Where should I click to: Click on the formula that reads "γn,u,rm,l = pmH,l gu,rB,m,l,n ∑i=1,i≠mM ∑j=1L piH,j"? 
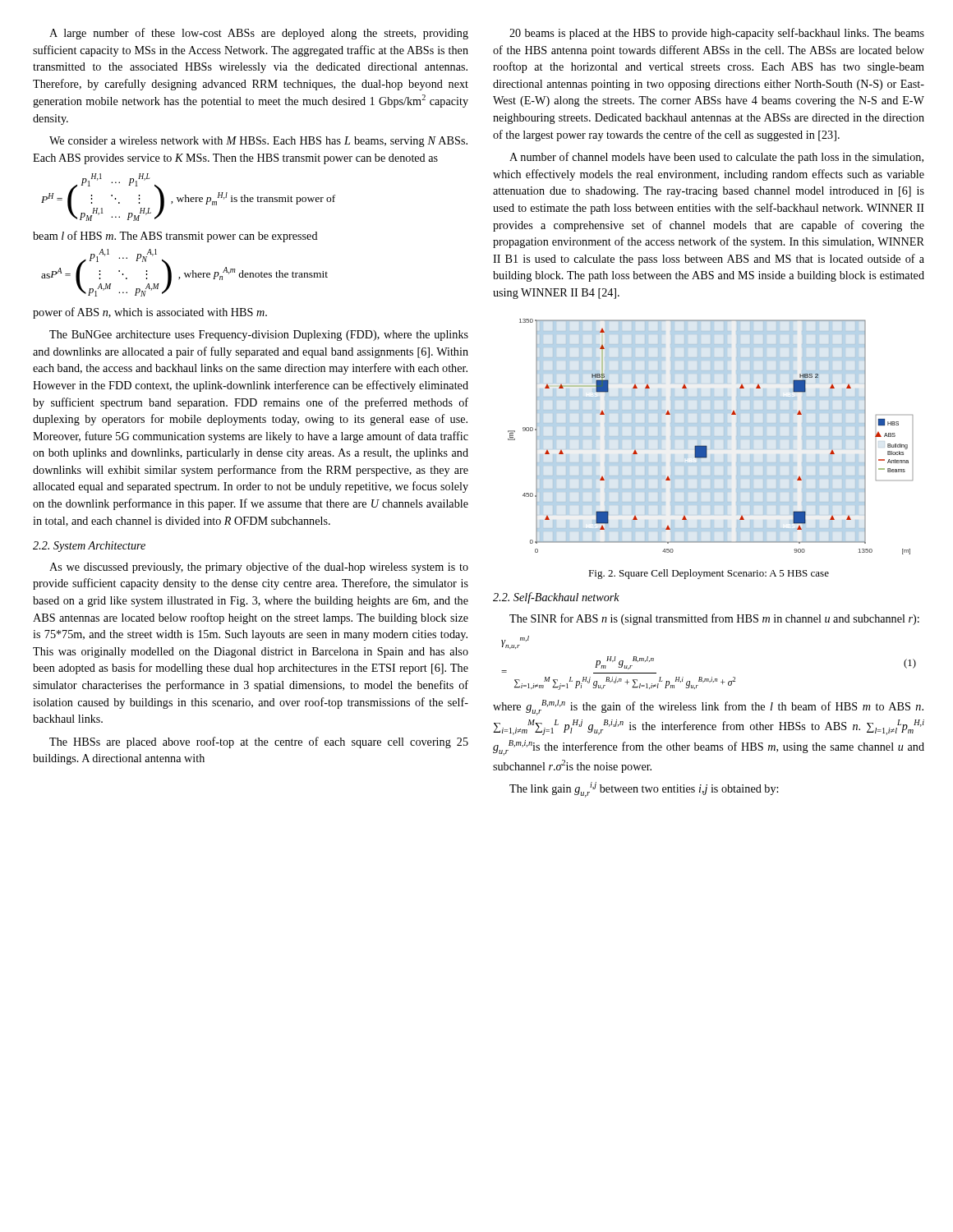point(515,642)
